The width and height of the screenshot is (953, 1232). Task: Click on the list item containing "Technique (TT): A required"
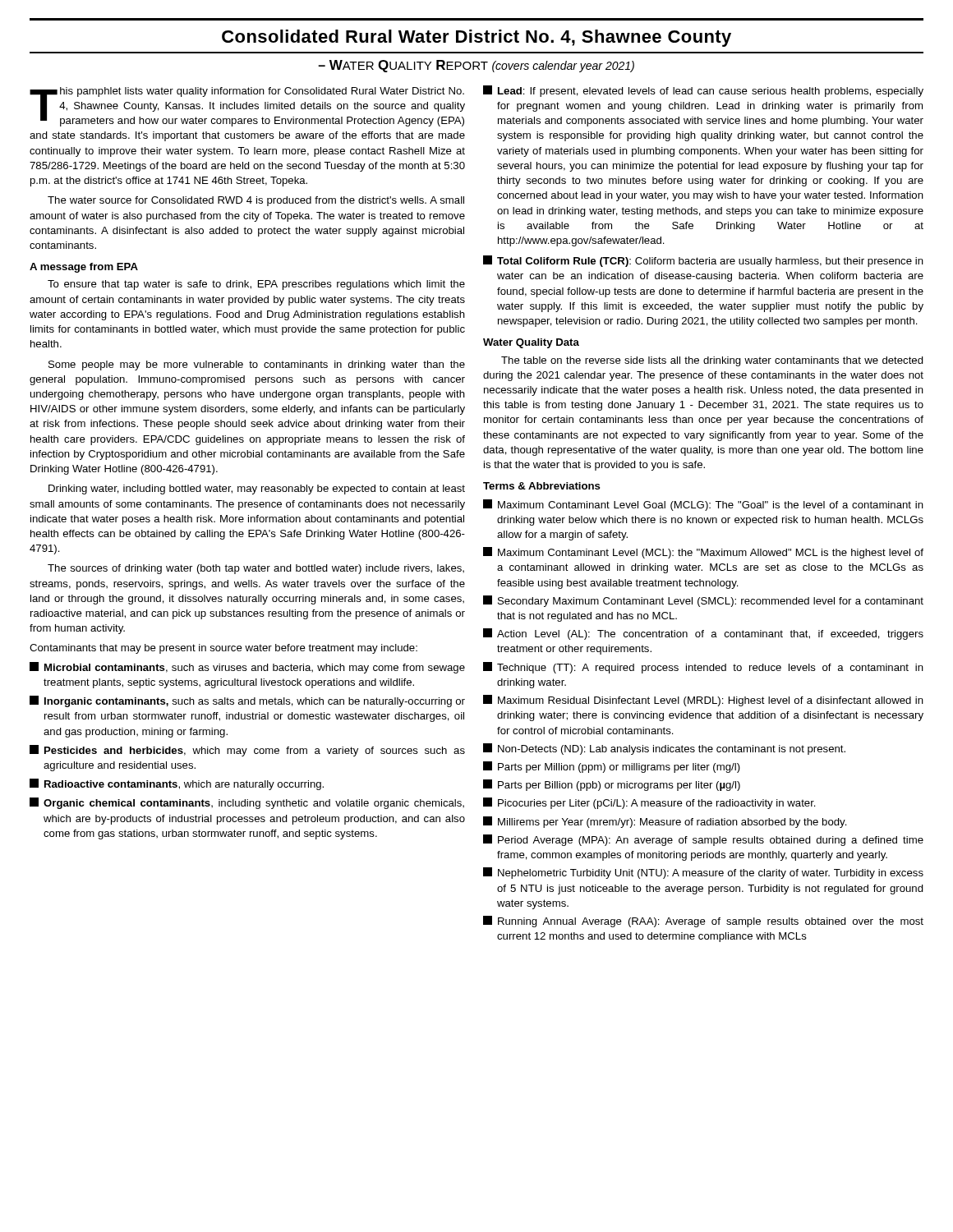click(x=703, y=675)
